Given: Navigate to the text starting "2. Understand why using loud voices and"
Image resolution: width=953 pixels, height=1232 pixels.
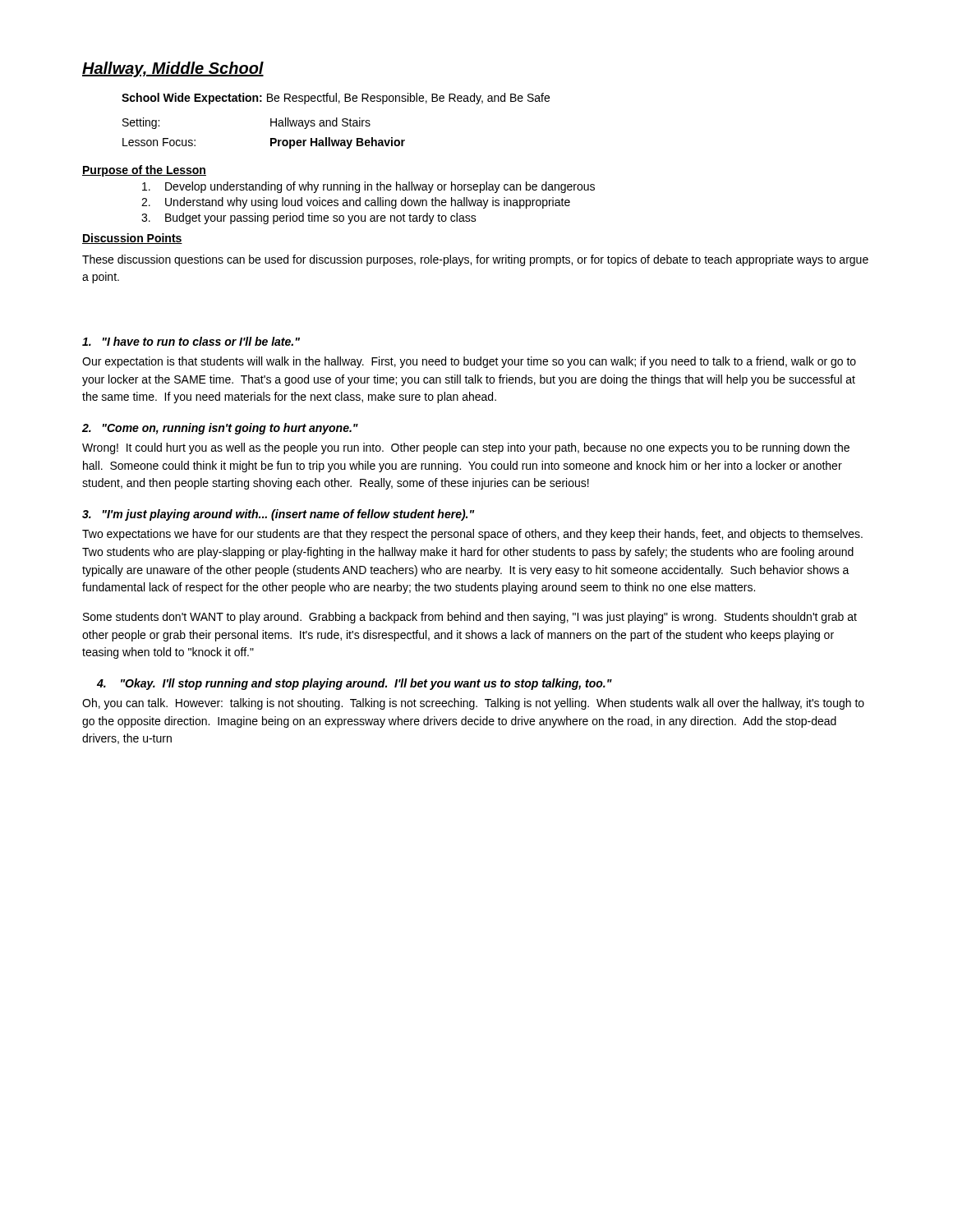Looking at the screenshot, I should pyautogui.click(x=506, y=202).
